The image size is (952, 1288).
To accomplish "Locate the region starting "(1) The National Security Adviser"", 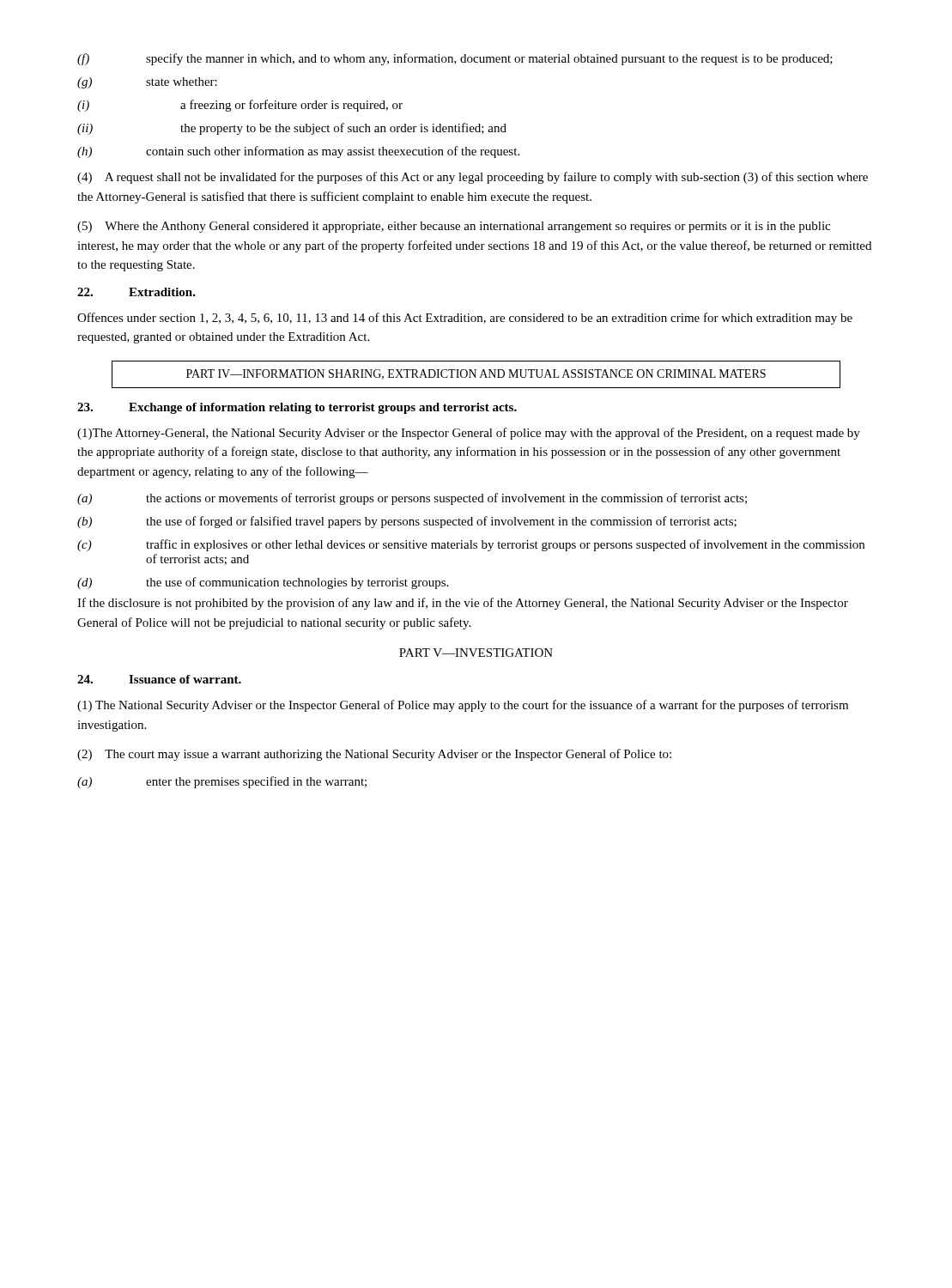I will (476, 715).
